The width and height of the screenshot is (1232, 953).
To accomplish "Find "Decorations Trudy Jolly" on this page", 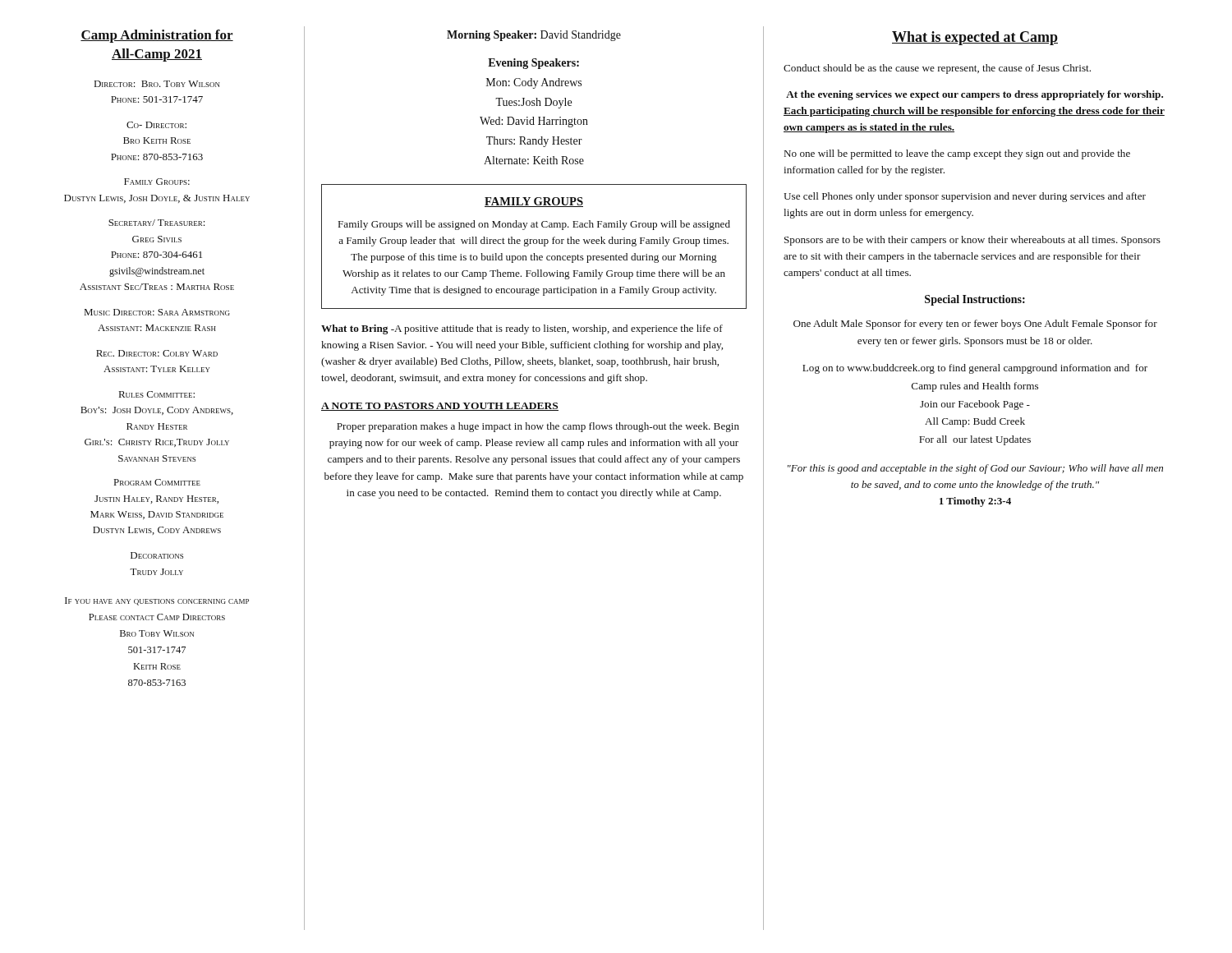I will pyautogui.click(x=157, y=563).
